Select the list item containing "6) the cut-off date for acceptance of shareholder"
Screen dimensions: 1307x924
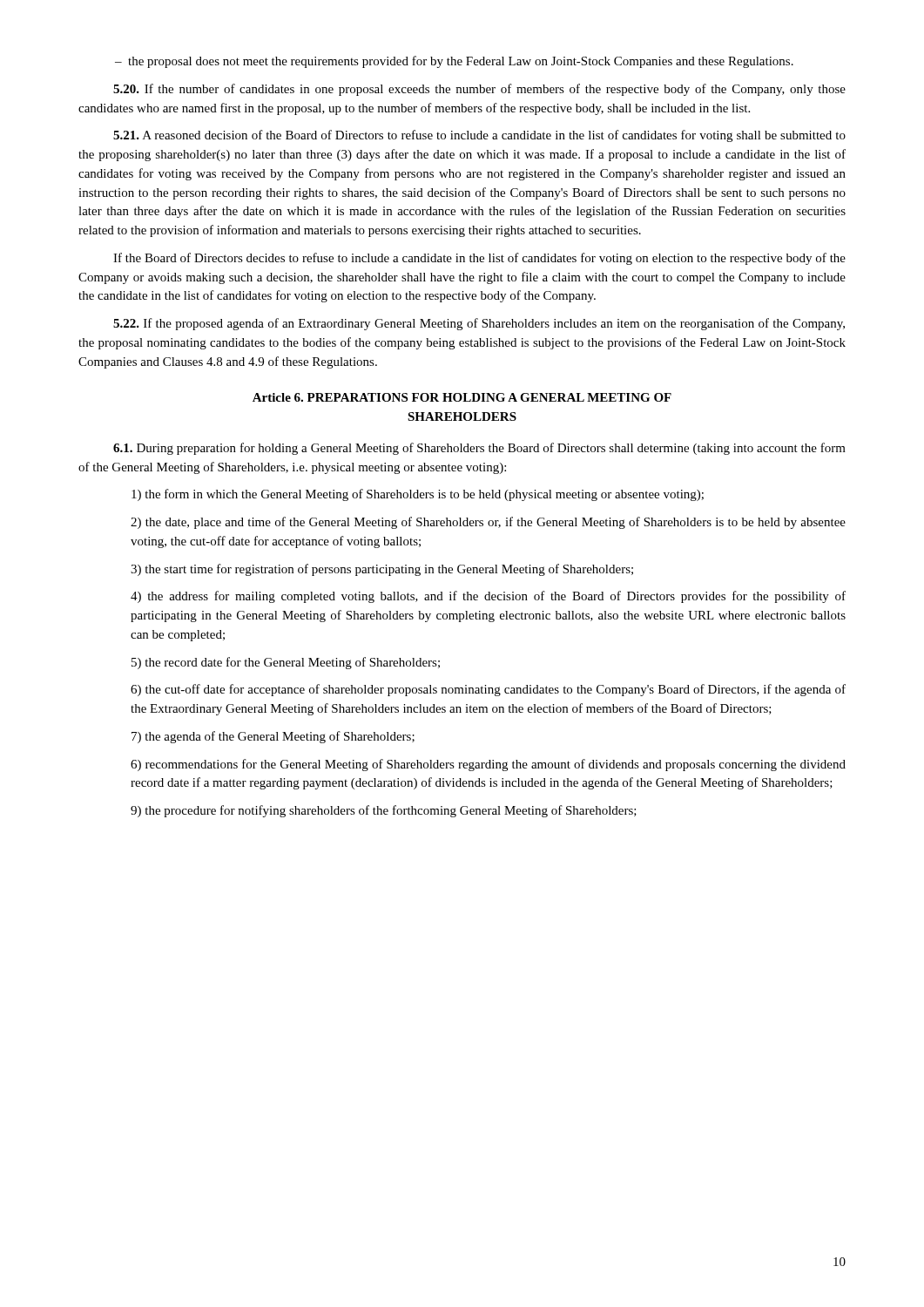462,700
